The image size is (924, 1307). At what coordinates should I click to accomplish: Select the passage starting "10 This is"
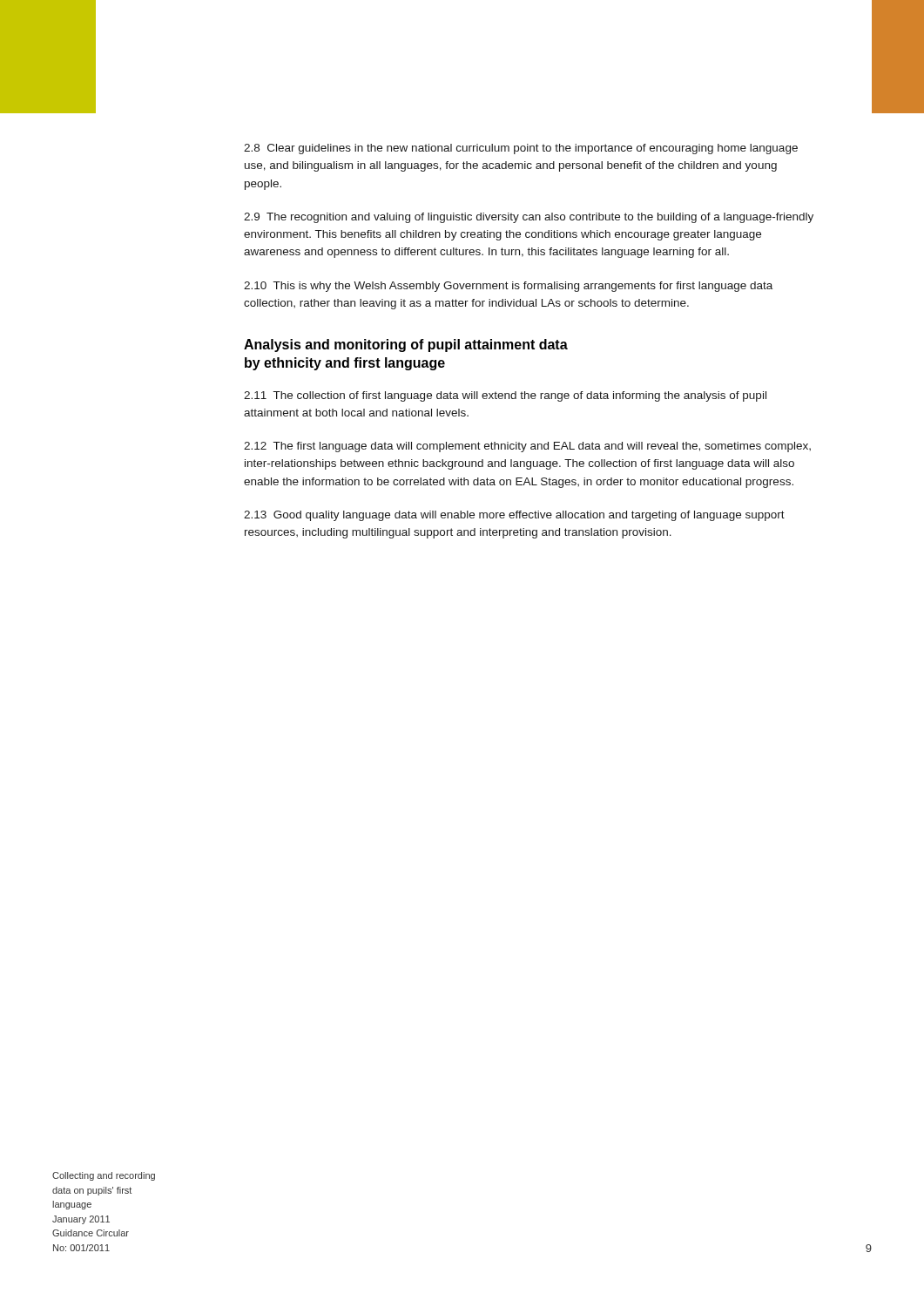[508, 294]
